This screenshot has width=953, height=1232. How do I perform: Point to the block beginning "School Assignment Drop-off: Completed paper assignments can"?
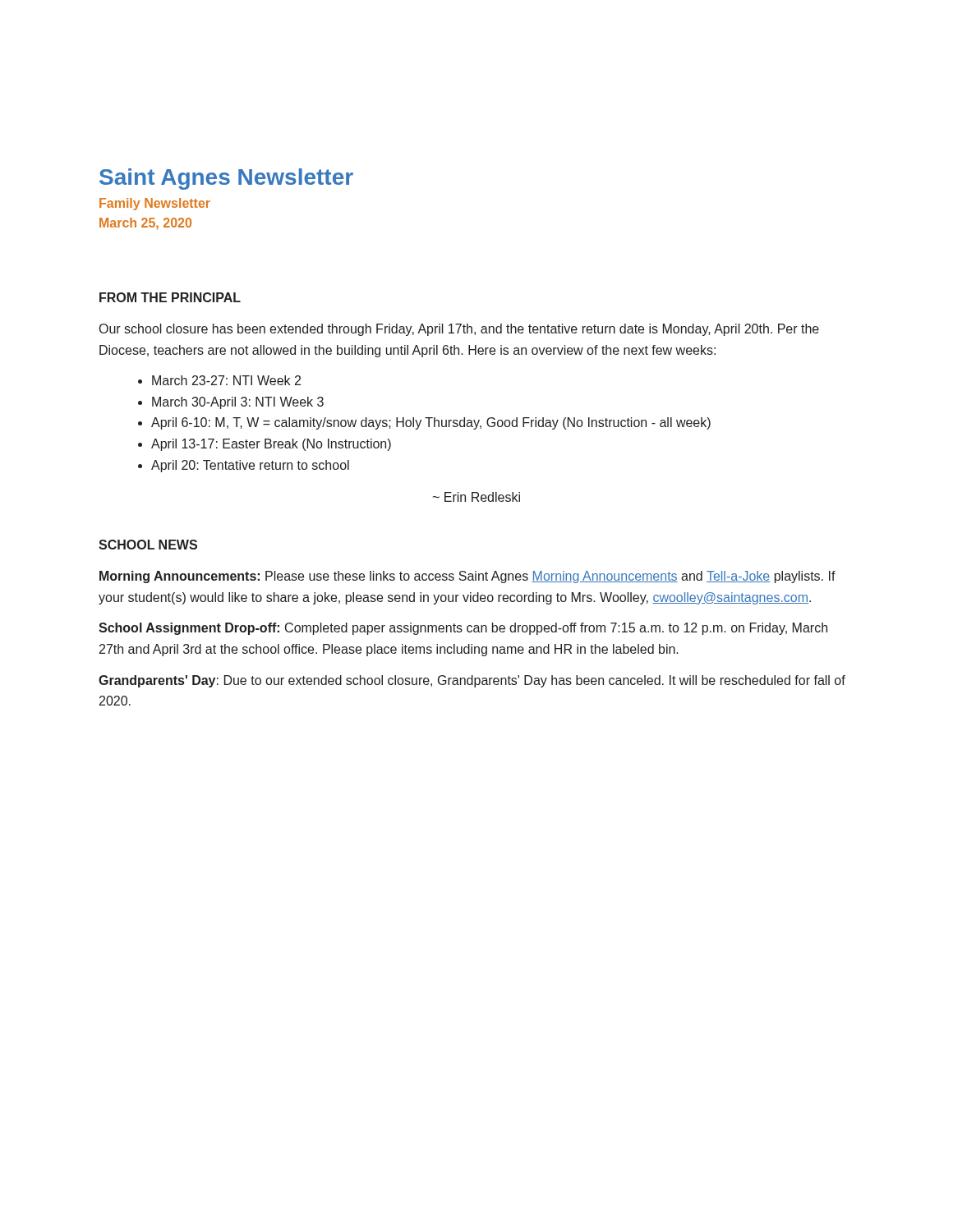coord(476,639)
